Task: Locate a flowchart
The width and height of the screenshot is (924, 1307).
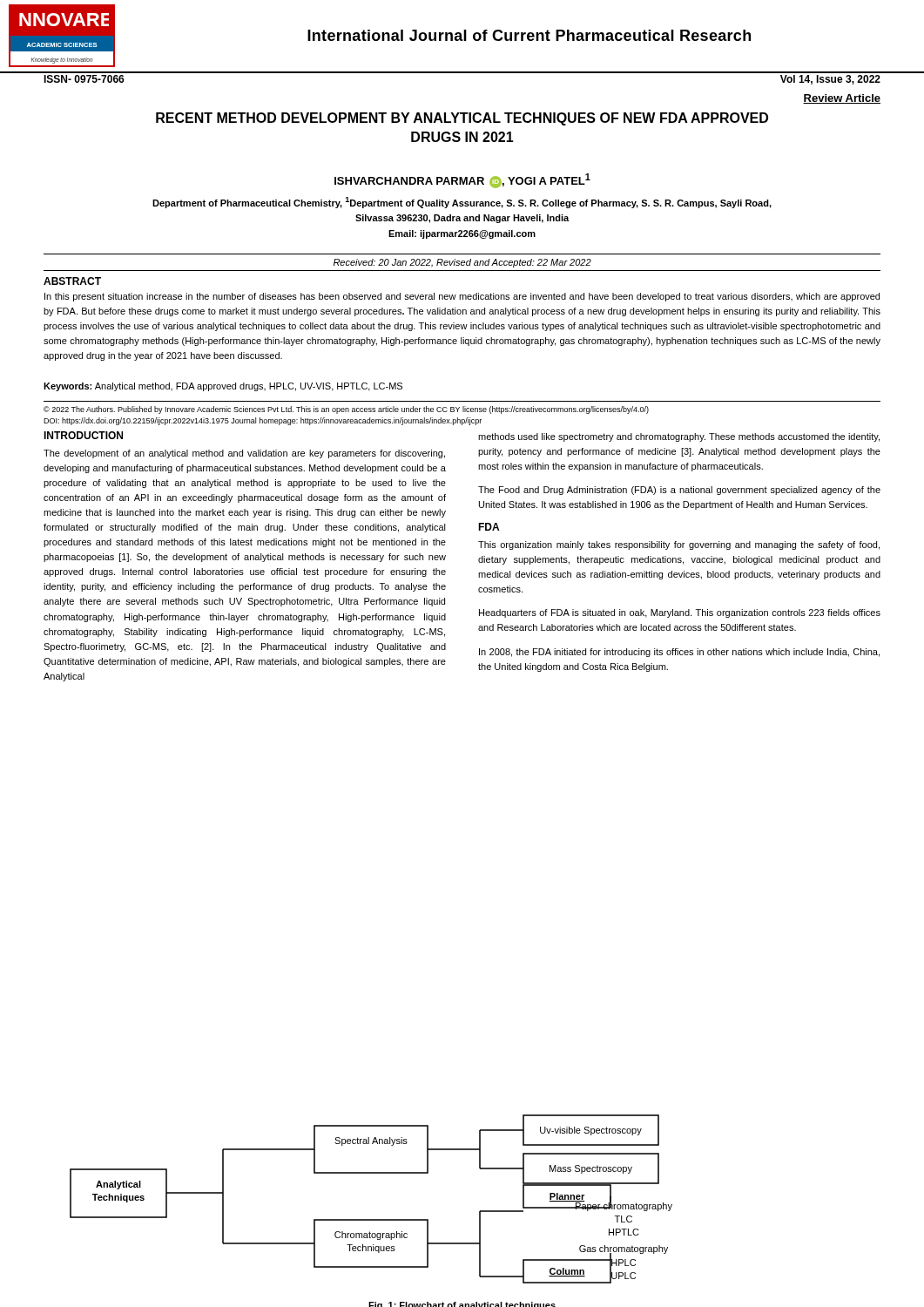Action: (462, 1200)
